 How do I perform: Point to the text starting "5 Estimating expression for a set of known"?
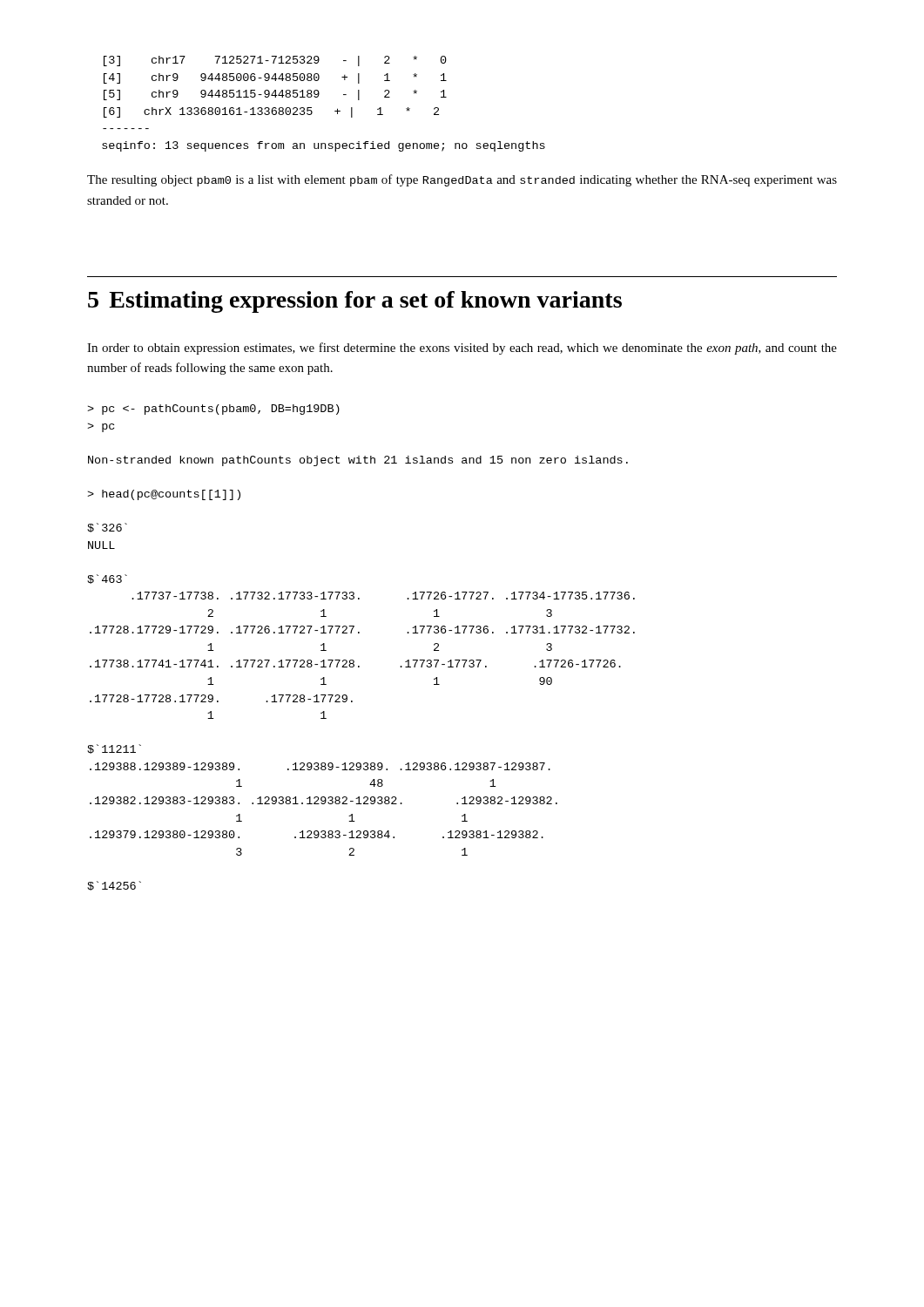pos(355,299)
